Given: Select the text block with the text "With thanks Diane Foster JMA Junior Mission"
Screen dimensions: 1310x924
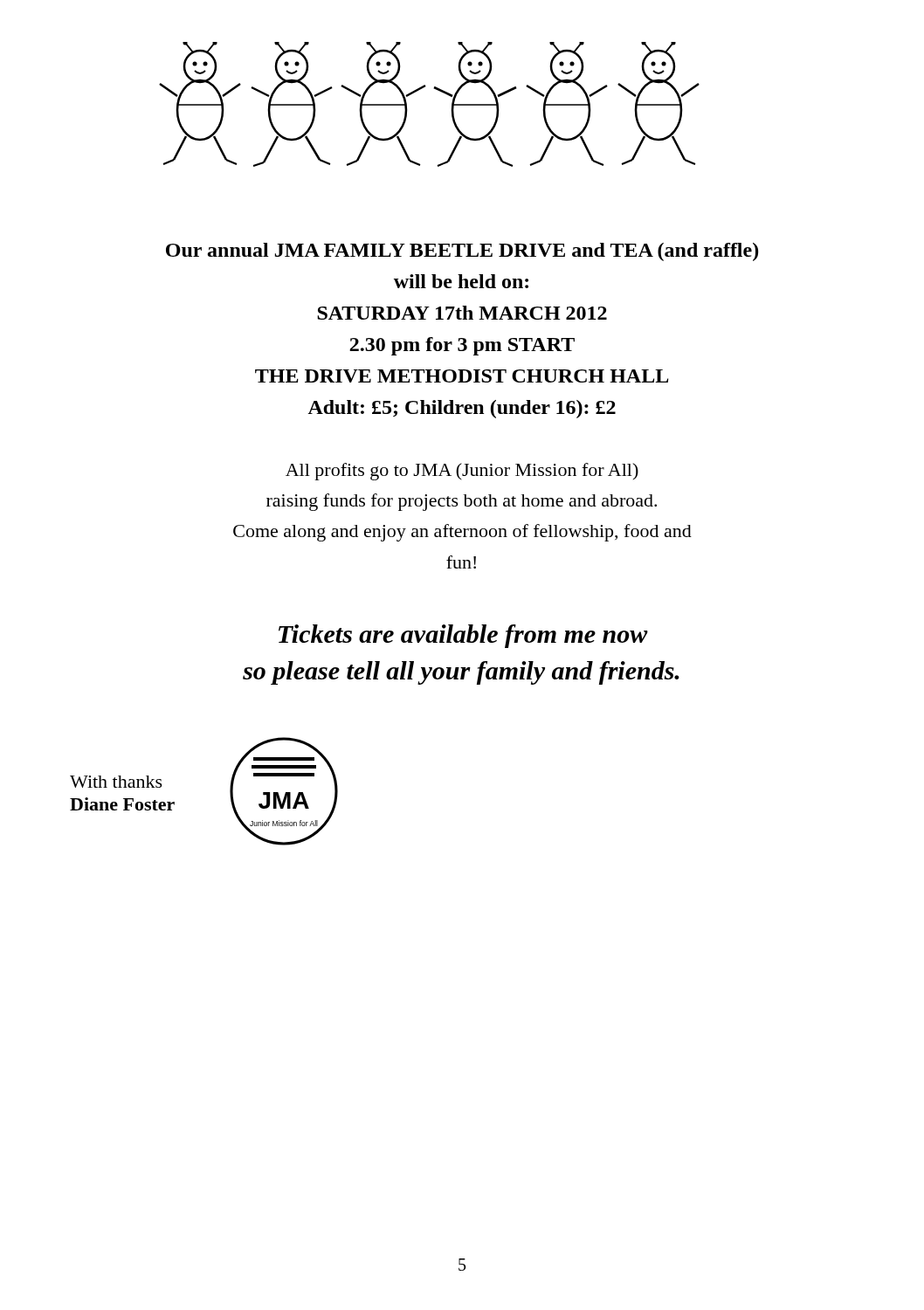Looking at the screenshot, I should [x=205, y=793].
